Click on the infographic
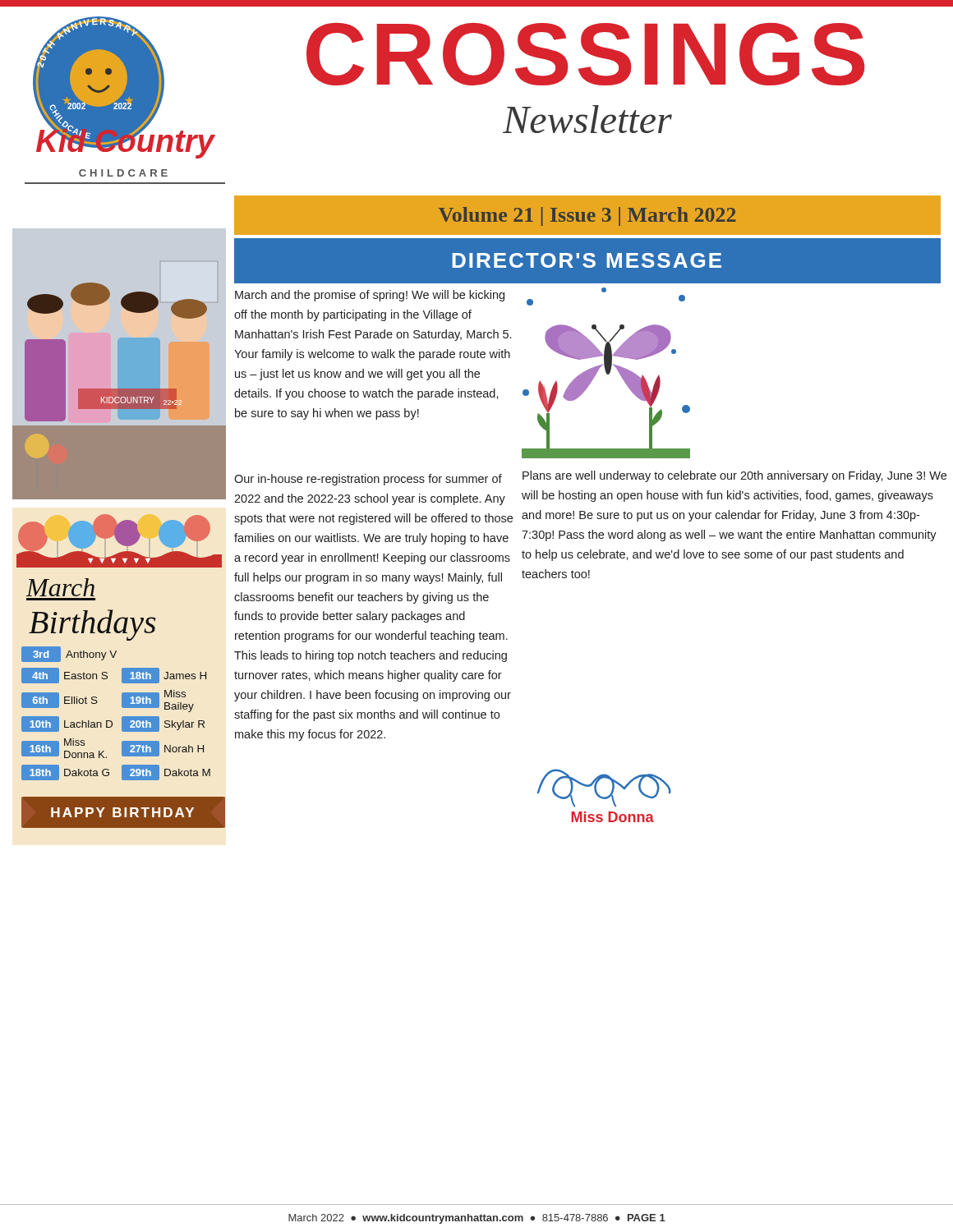 (x=119, y=676)
